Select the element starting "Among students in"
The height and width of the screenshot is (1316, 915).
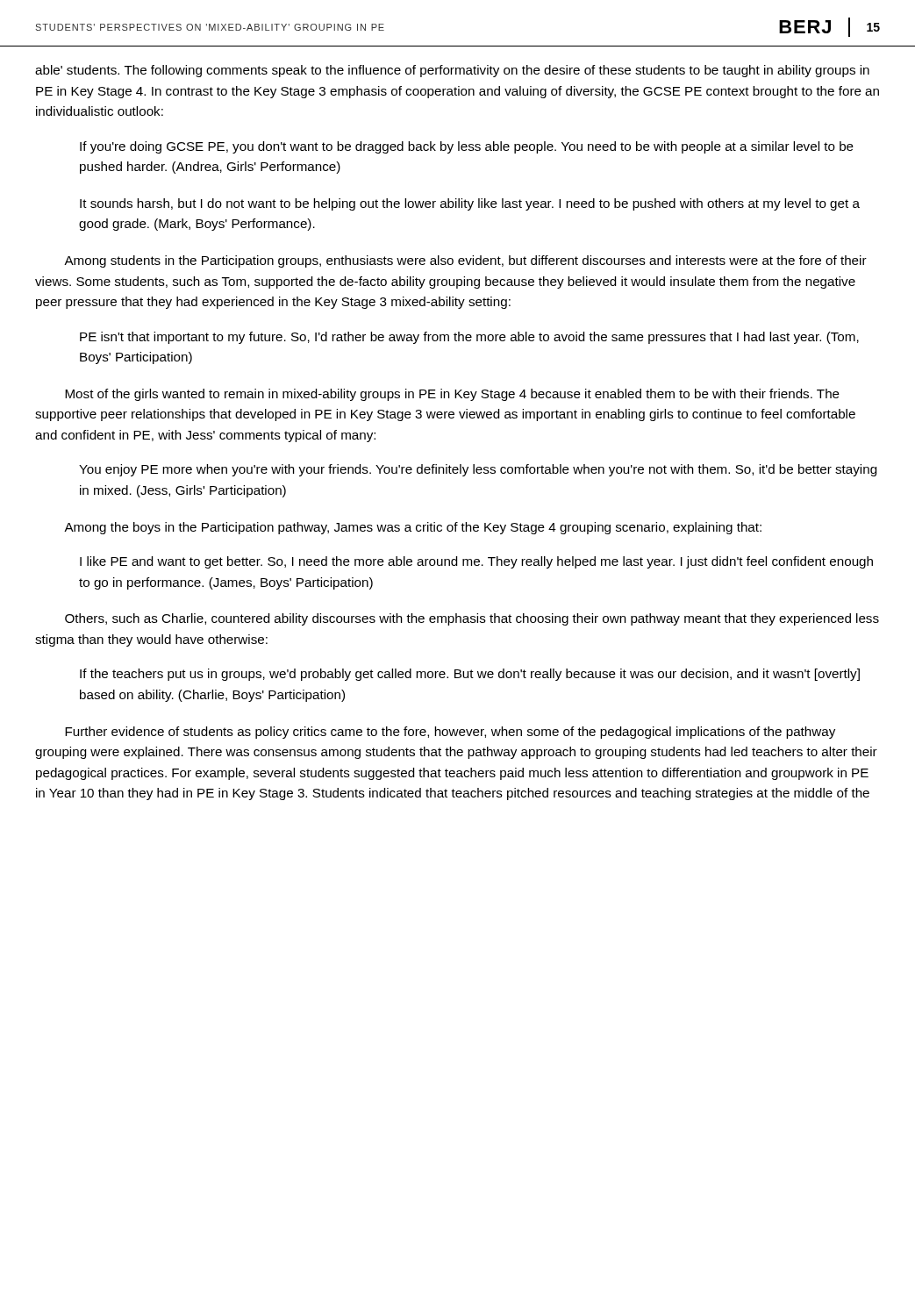pos(458,281)
